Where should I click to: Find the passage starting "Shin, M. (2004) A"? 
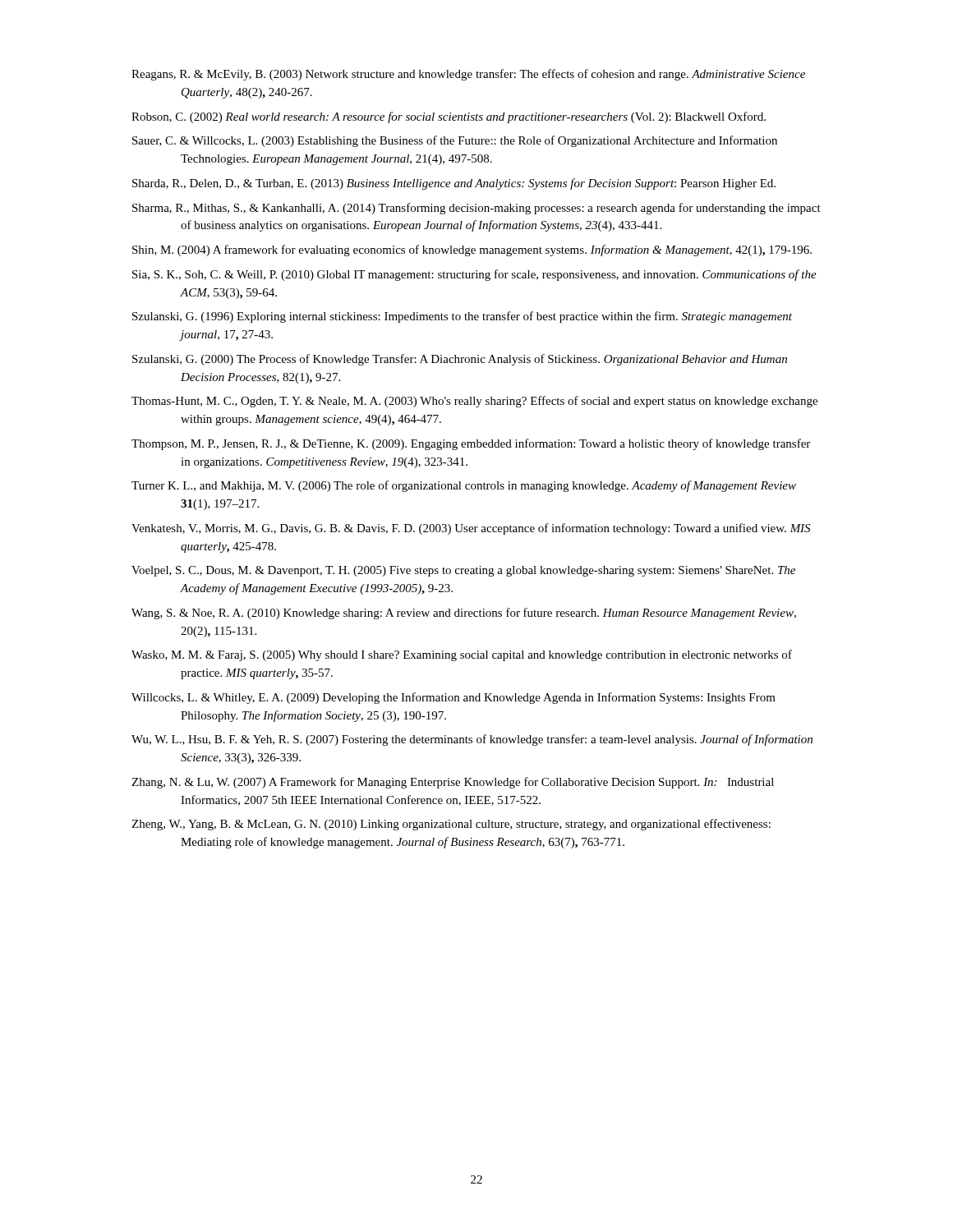pyautogui.click(x=472, y=250)
